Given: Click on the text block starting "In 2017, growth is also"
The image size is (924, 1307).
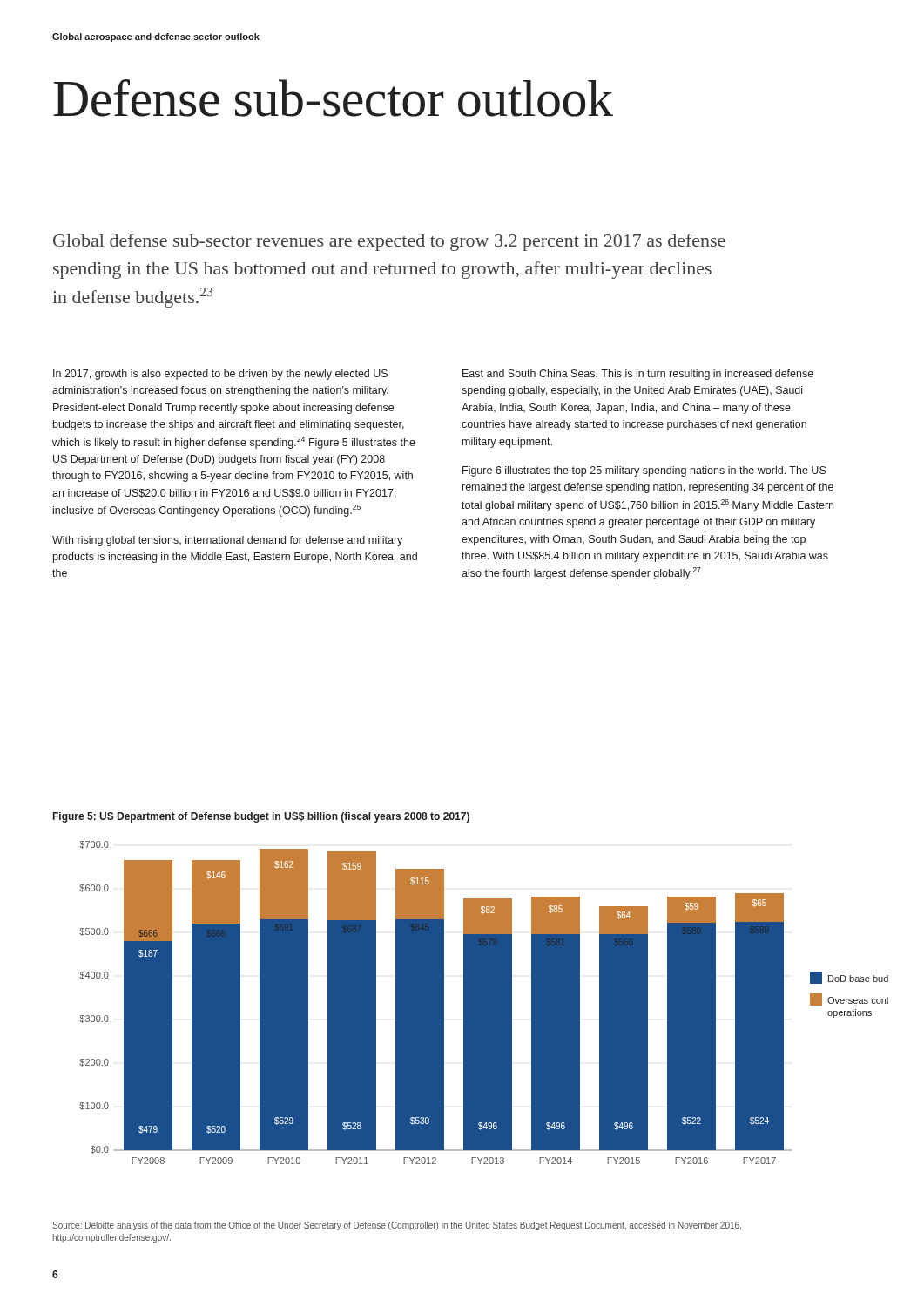Looking at the screenshot, I should coord(235,474).
